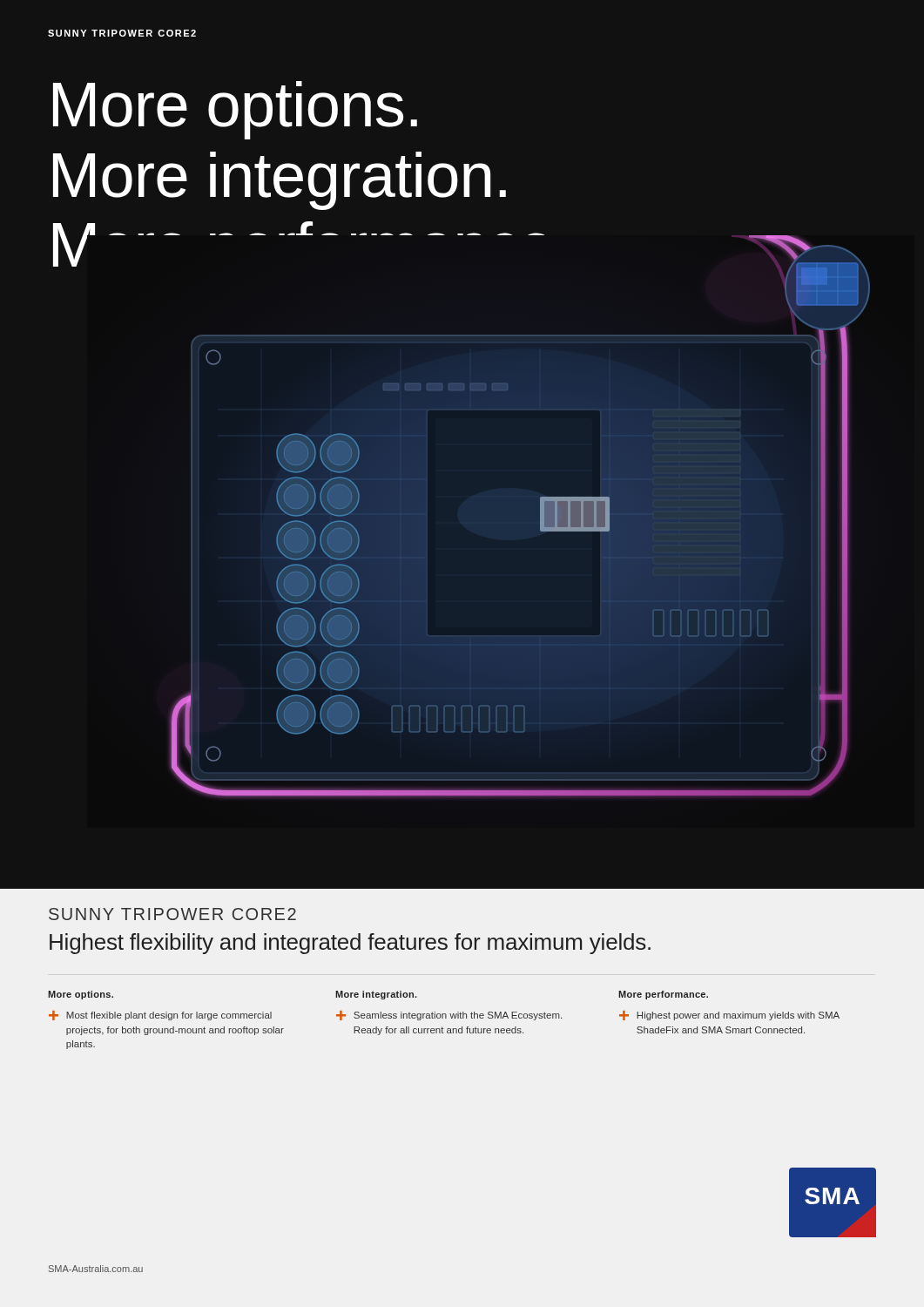Screen dimensions: 1307x924
Task: Locate the text block with the text "Highest flexibility and integrated features"
Action: pyautogui.click(x=350, y=942)
